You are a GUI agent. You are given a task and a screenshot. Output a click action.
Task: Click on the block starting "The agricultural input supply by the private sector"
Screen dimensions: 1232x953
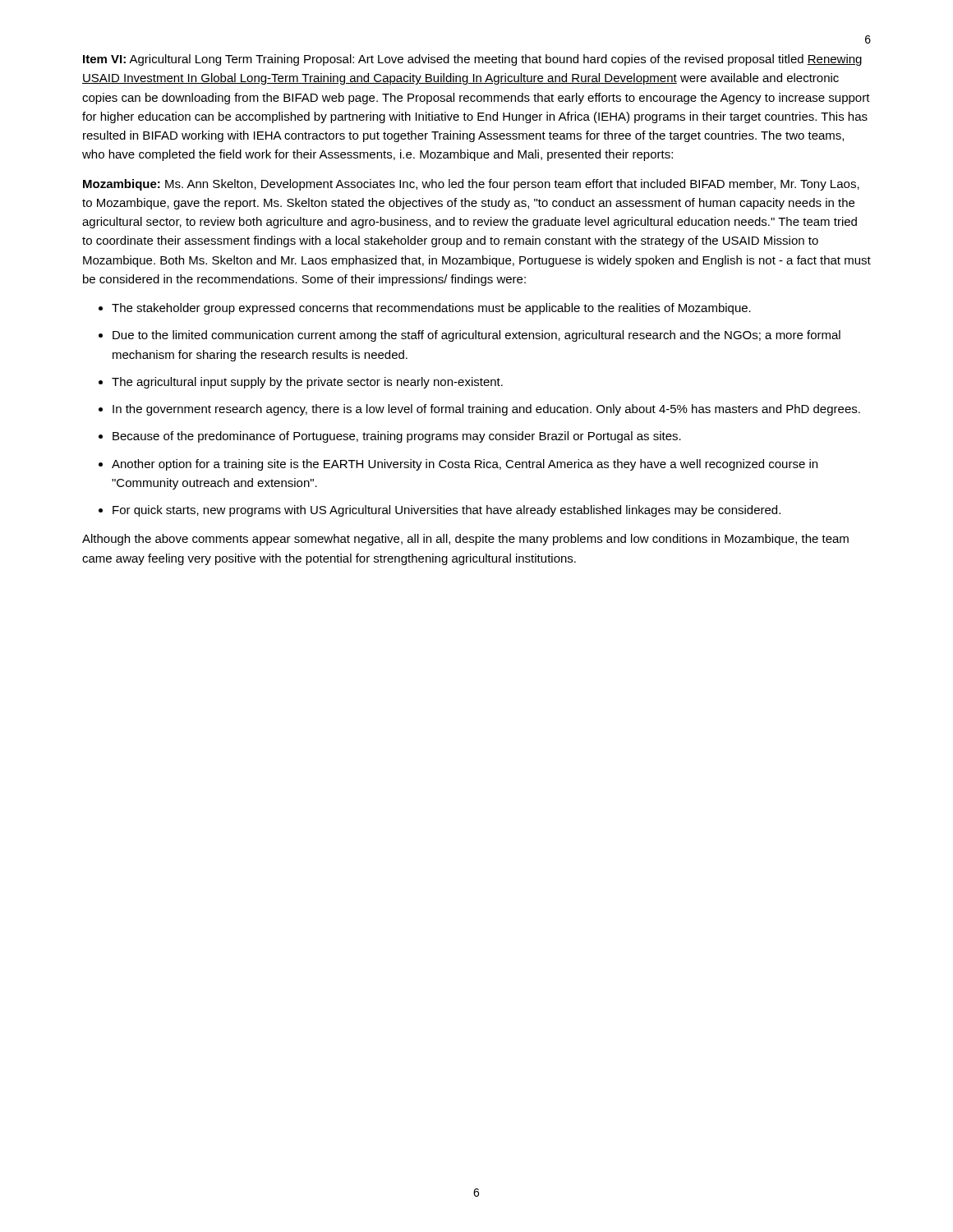pyautogui.click(x=308, y=381)
